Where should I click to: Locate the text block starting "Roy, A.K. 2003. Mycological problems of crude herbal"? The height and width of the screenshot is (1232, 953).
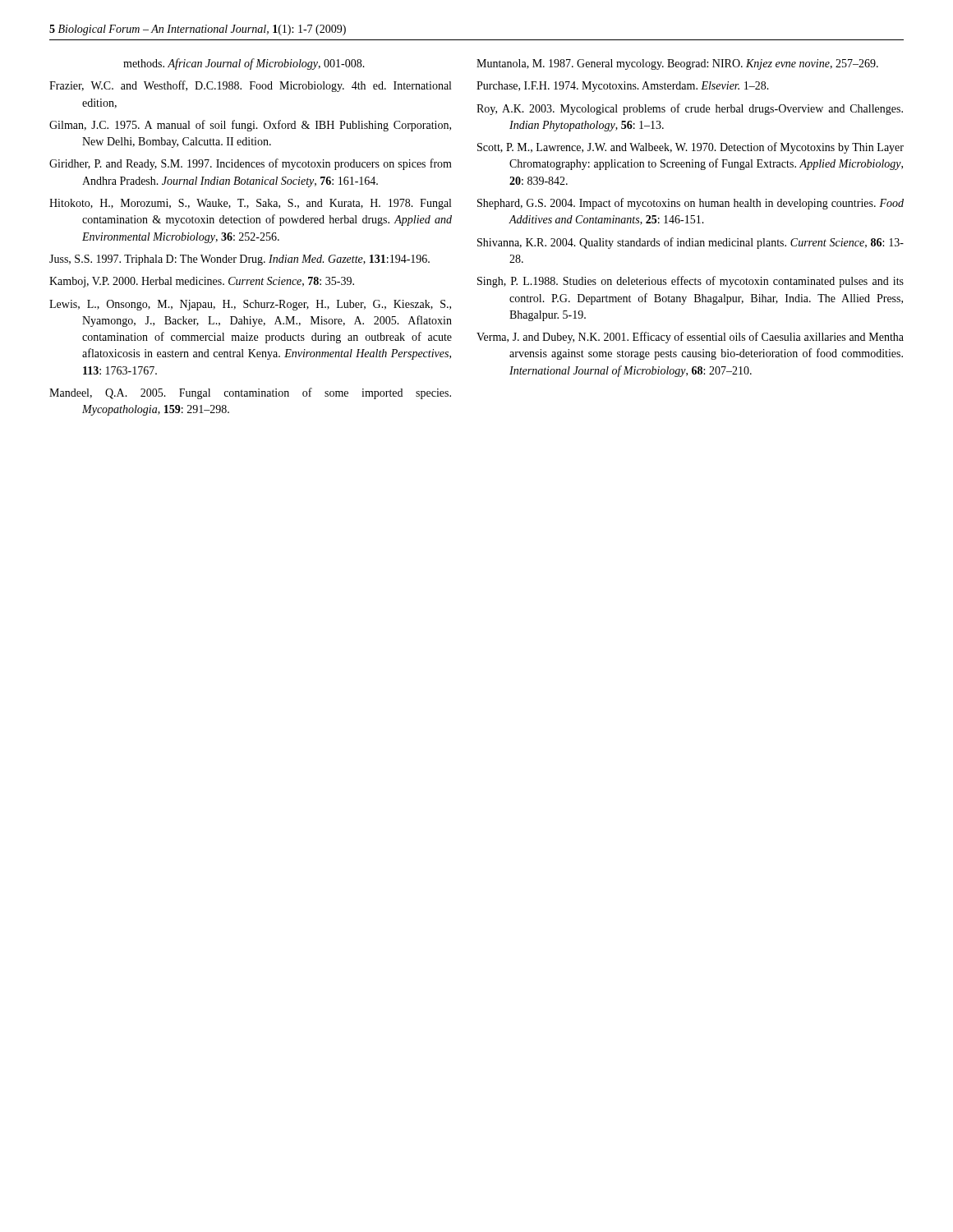coord(690,117)
